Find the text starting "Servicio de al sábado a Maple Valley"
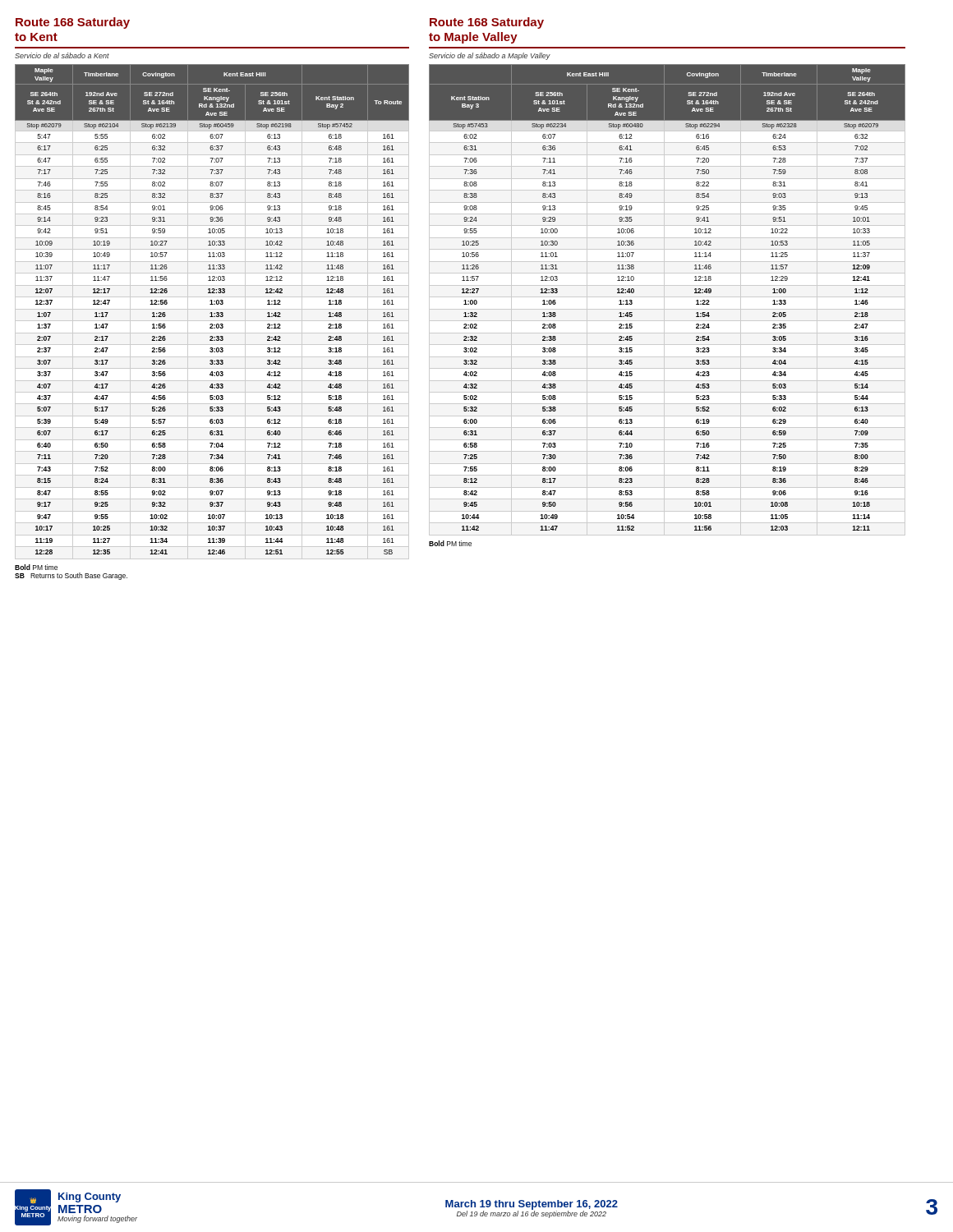The image size is (953, 1232). point(489,56)
